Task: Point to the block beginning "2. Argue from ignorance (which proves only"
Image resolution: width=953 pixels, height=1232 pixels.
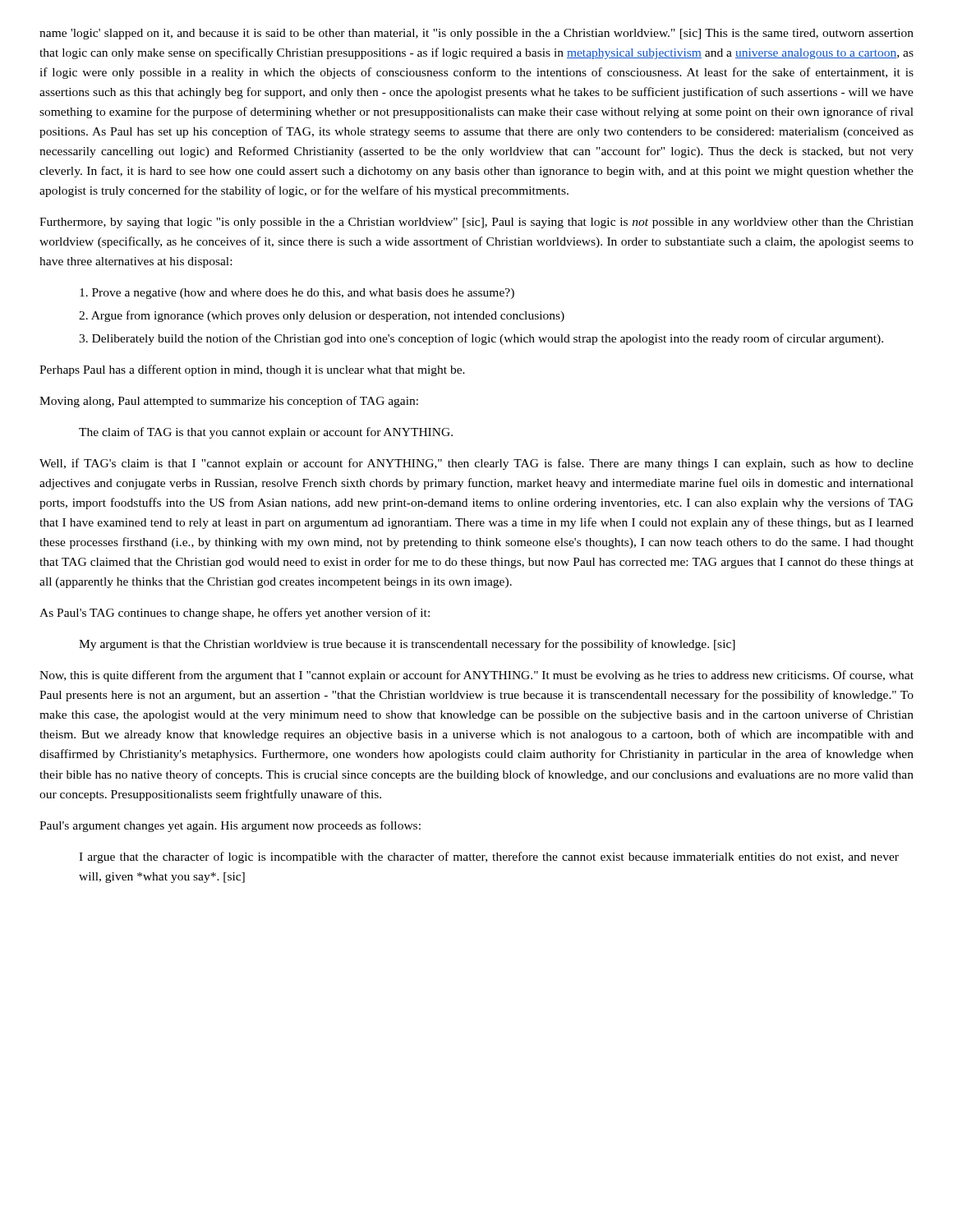Action: (x=322, y=315)
